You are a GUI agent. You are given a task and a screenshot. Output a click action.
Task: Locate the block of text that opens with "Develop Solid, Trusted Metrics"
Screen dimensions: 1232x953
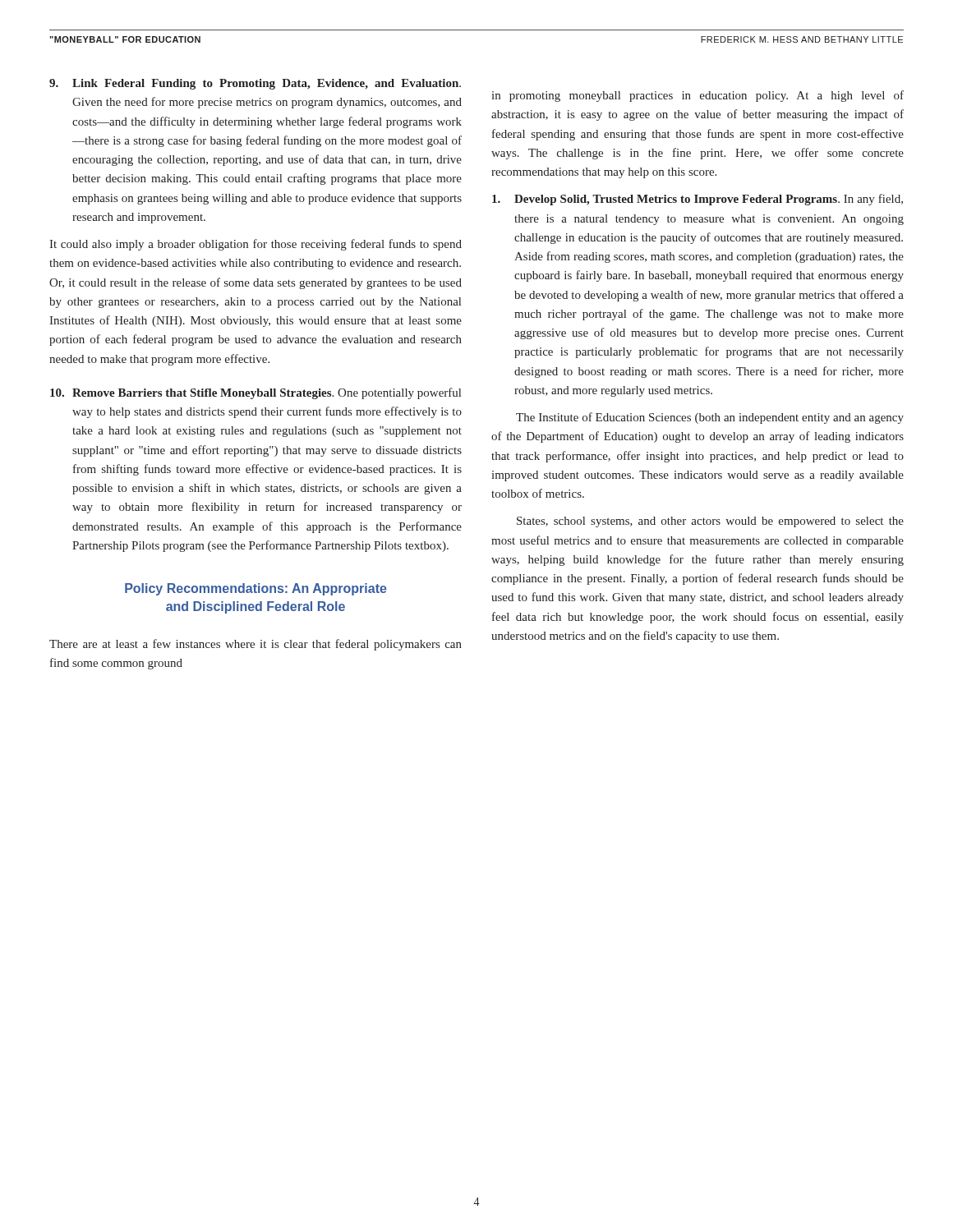point(698,418)
